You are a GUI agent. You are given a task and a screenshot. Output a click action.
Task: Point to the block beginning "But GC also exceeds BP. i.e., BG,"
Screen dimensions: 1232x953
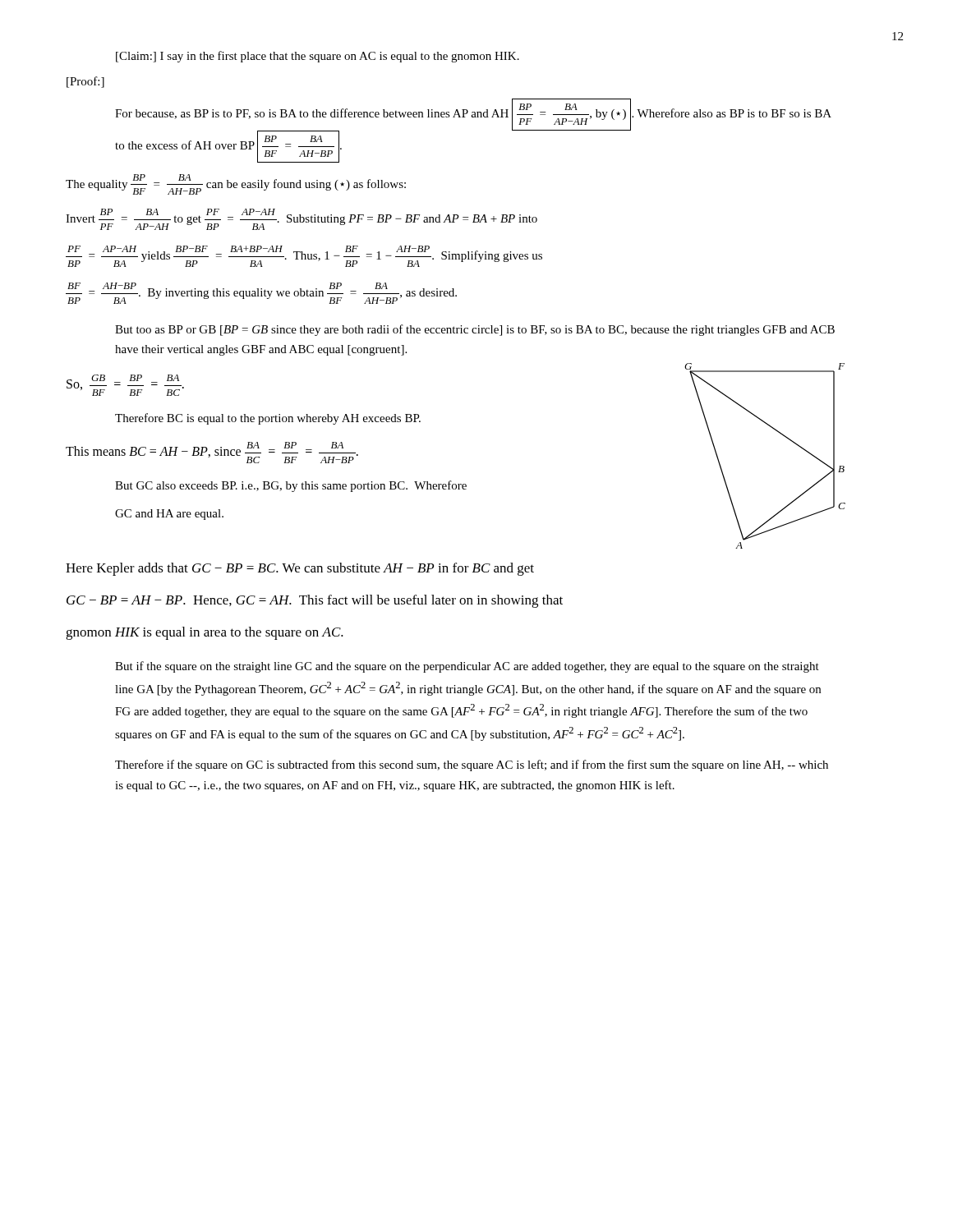(x=291, y=485)
